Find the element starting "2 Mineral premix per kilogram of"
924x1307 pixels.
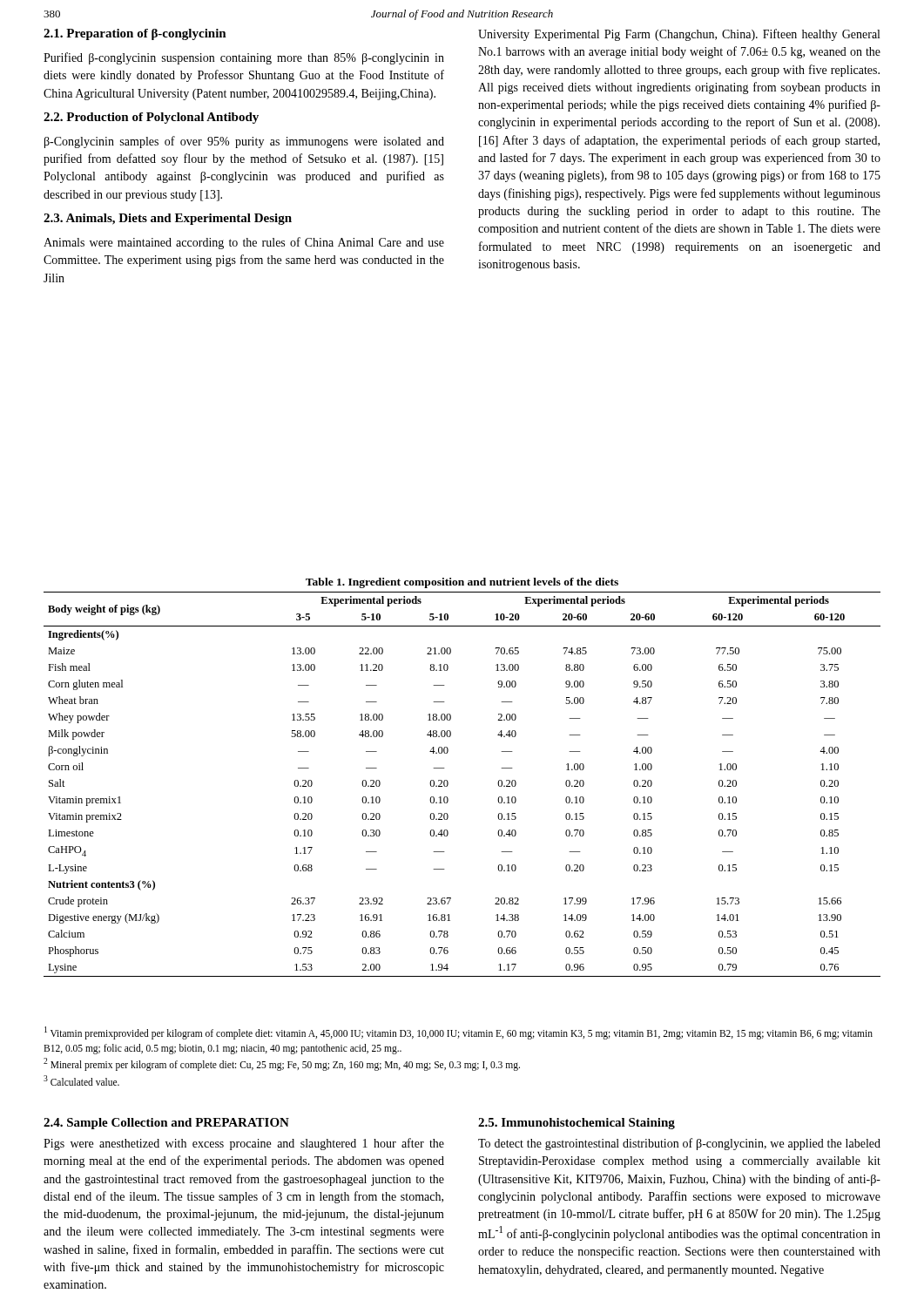pyautogui.click(x=282, y=1063)
